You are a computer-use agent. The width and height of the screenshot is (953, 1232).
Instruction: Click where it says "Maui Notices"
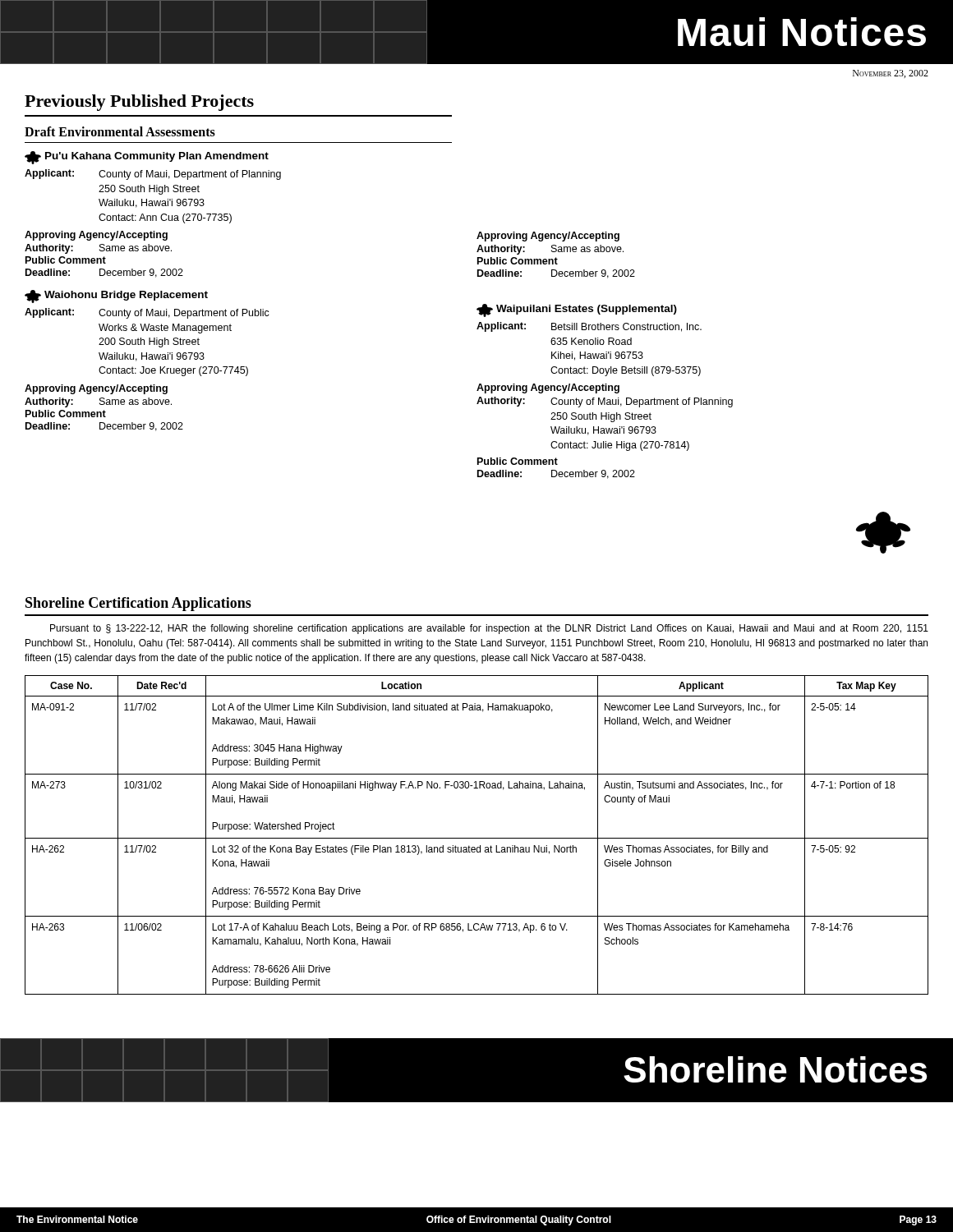click(x=476, y=32)
